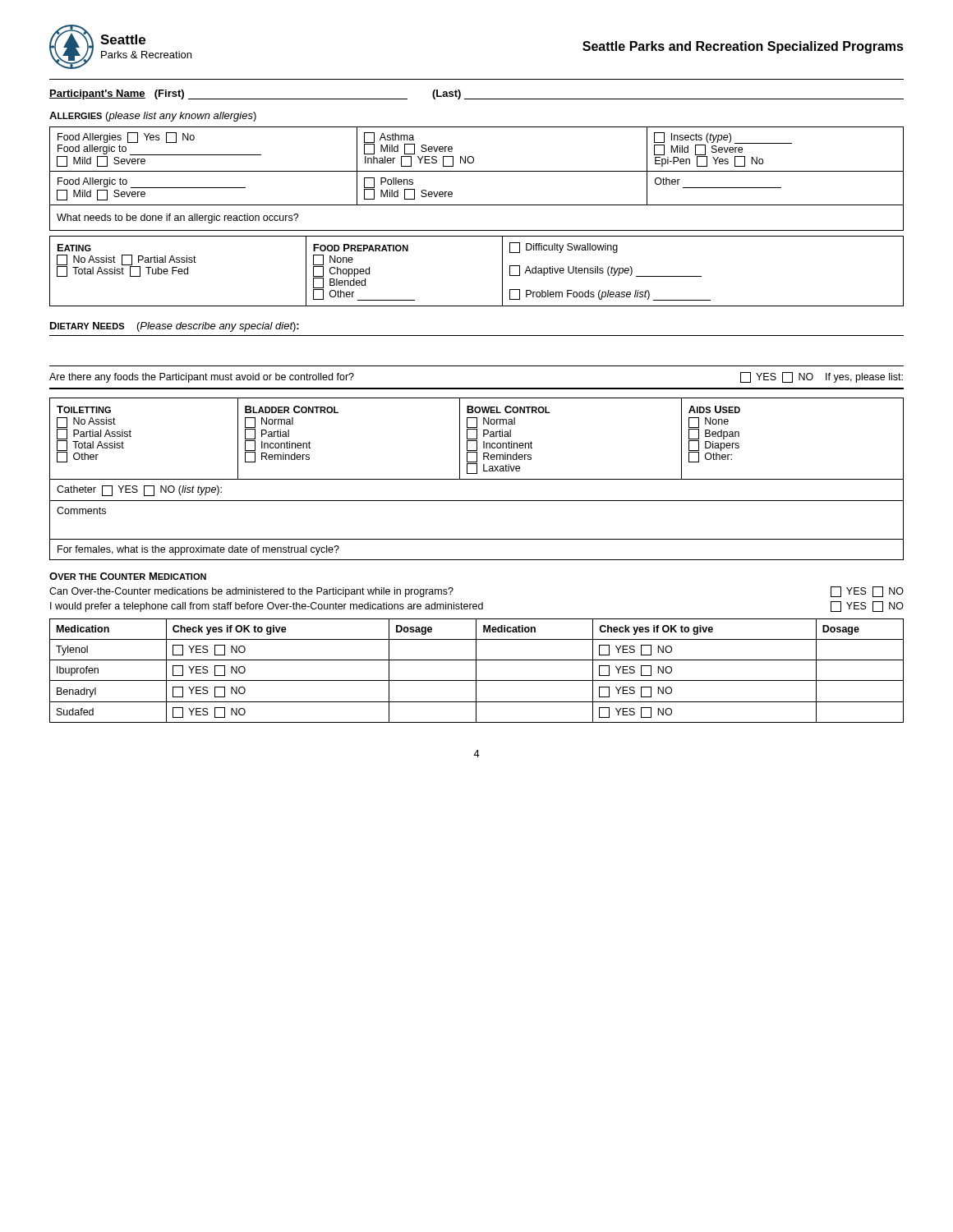Click on the table containing "Food Allergic to Mild Severe"

(476, 179)
